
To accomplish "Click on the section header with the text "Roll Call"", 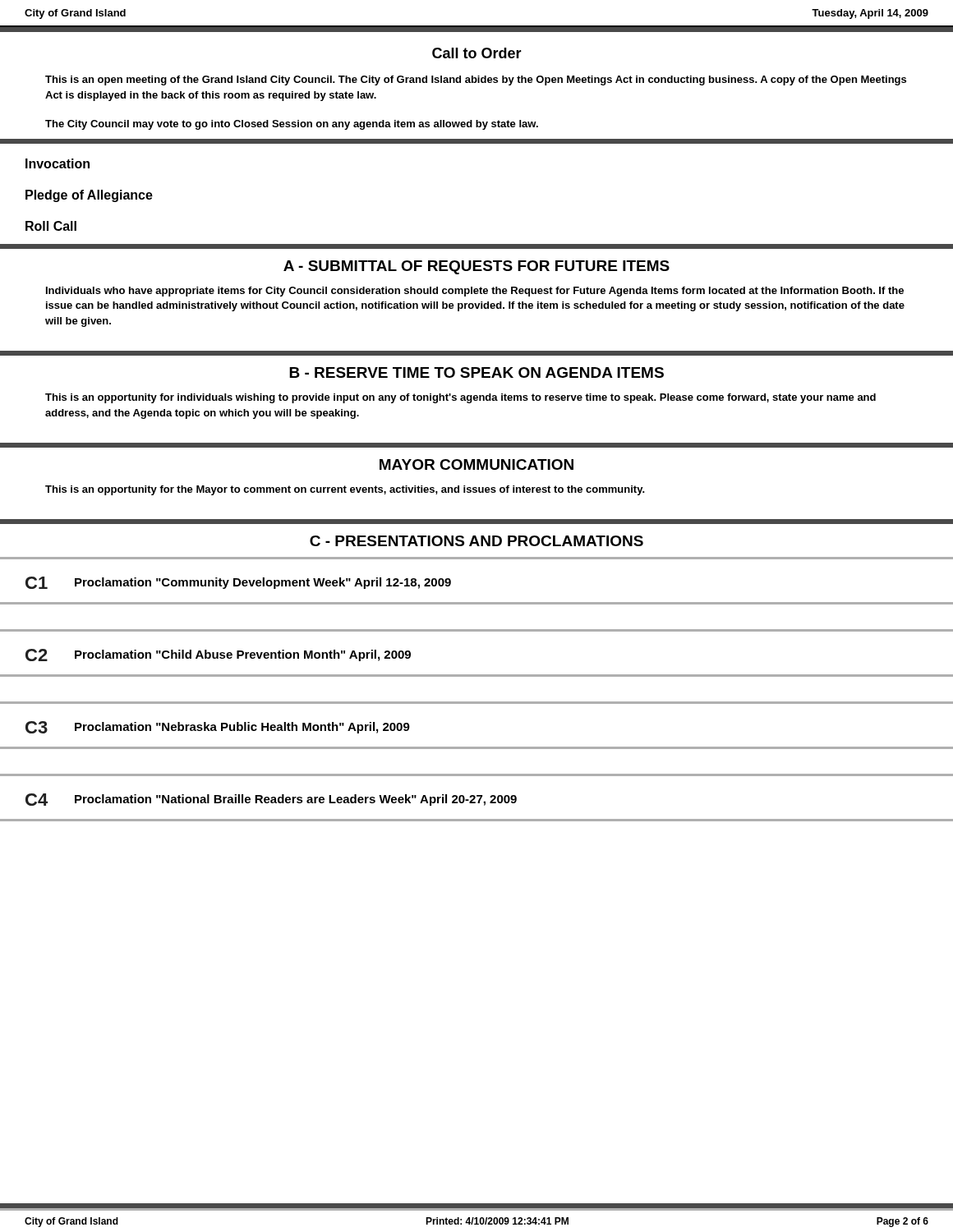I will click(51, 226).
